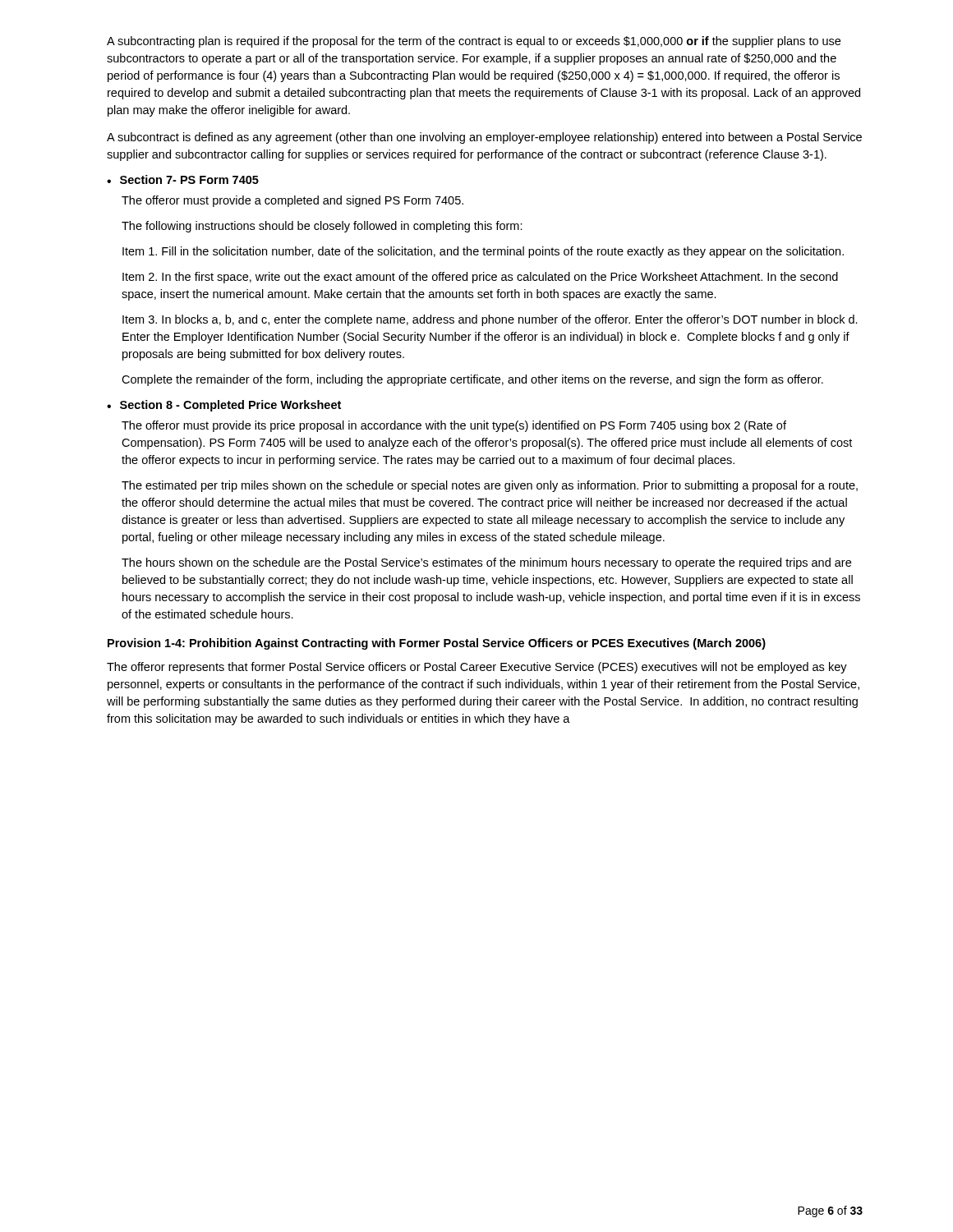Viewport: 953px width, 1232px height.
Task: Locate the text "Section 7- PS Form 7405"
Action: click(x=189, y=180)
